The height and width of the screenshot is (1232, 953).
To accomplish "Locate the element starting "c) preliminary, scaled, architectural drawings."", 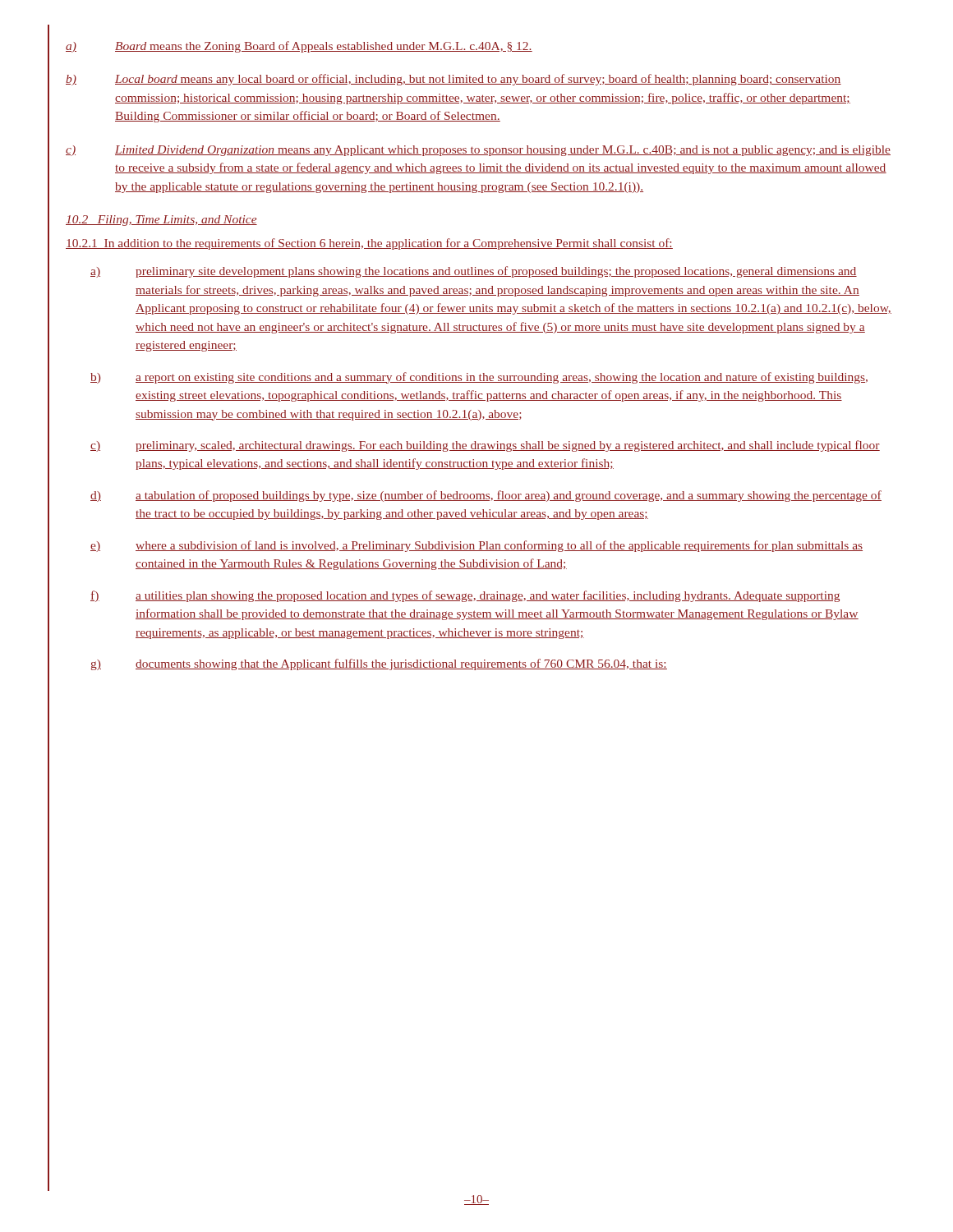I will click(481, 455).
